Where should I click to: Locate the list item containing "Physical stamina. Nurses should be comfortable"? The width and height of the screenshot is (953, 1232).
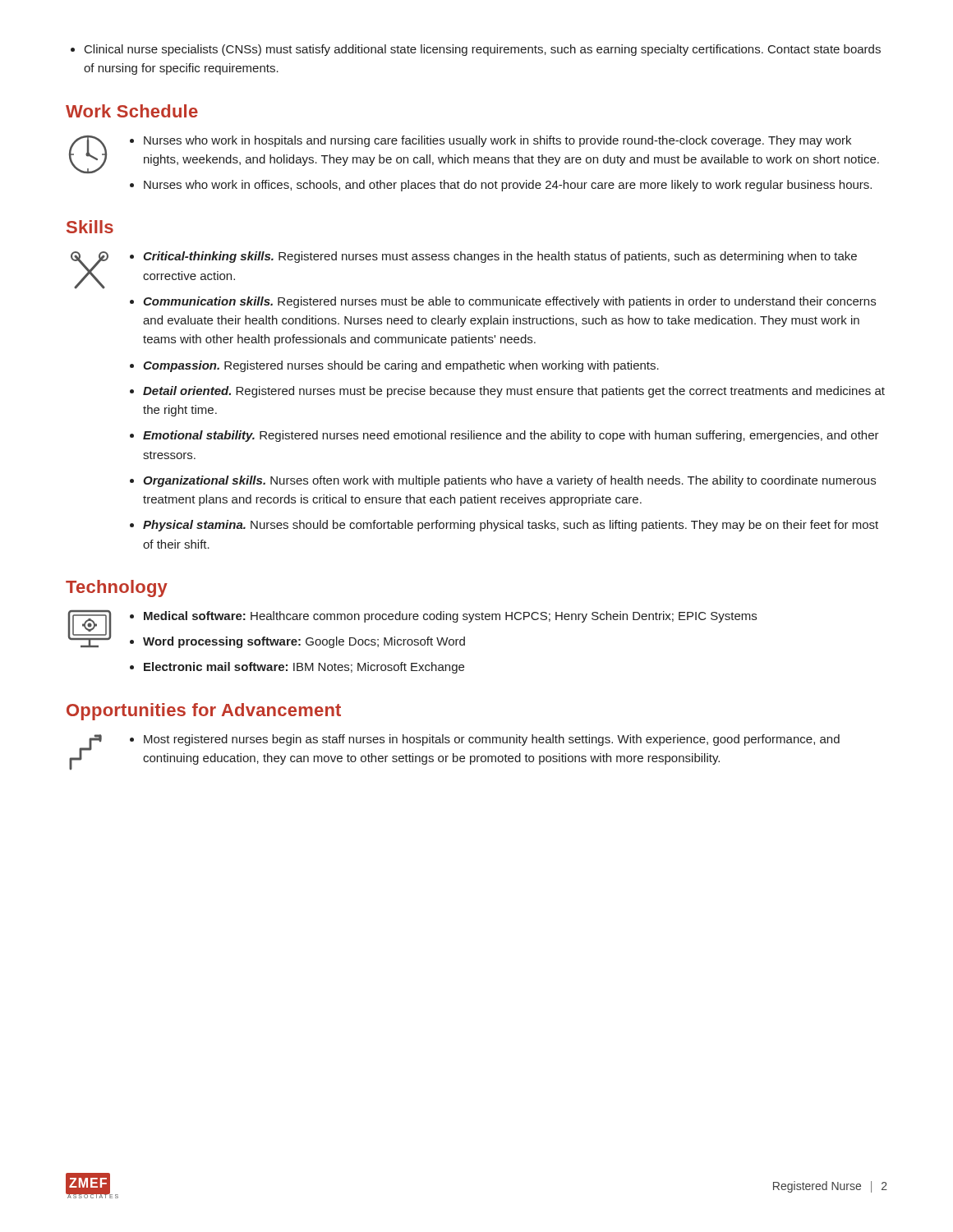click(511, 534)
